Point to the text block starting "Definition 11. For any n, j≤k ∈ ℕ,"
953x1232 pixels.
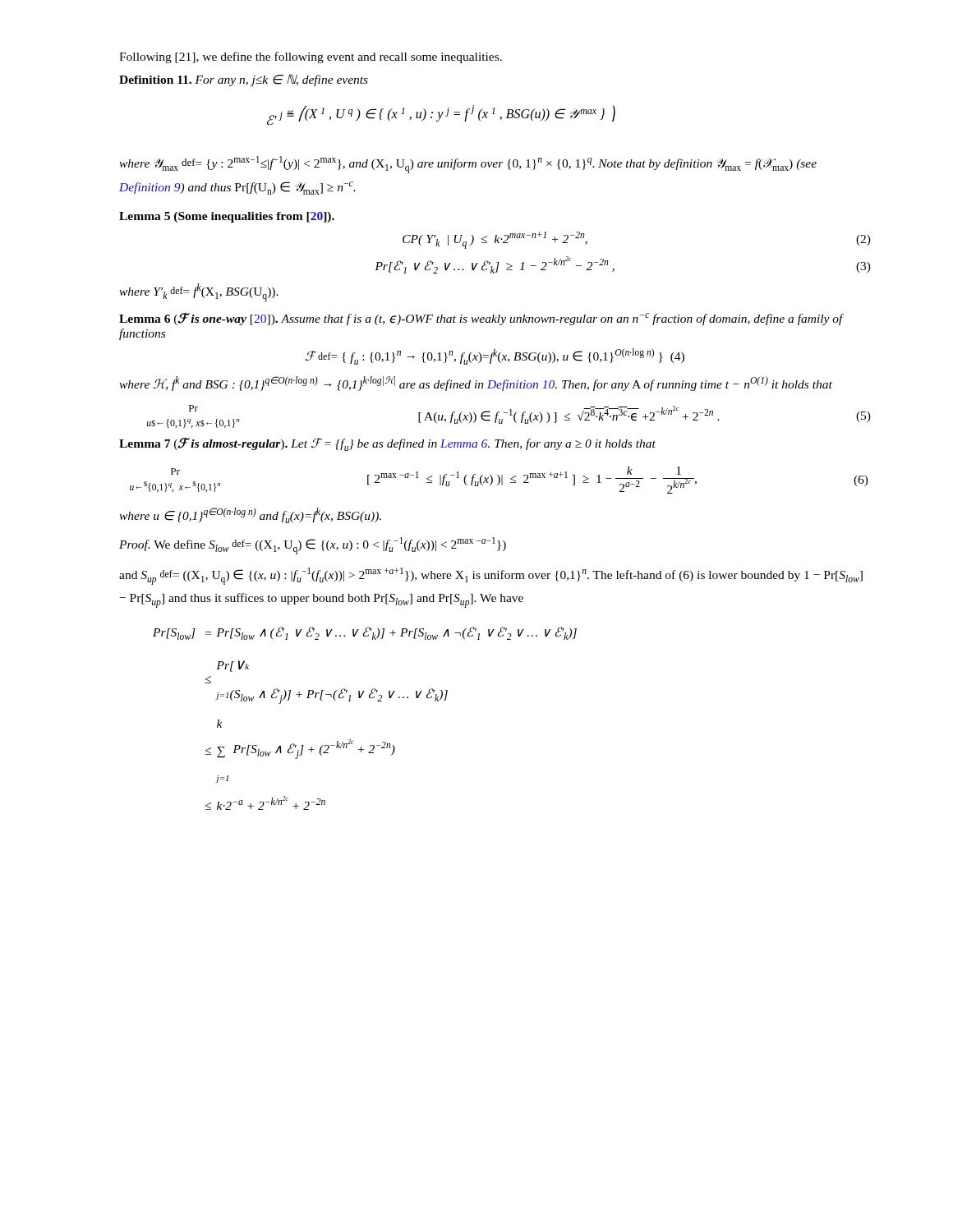244,79
